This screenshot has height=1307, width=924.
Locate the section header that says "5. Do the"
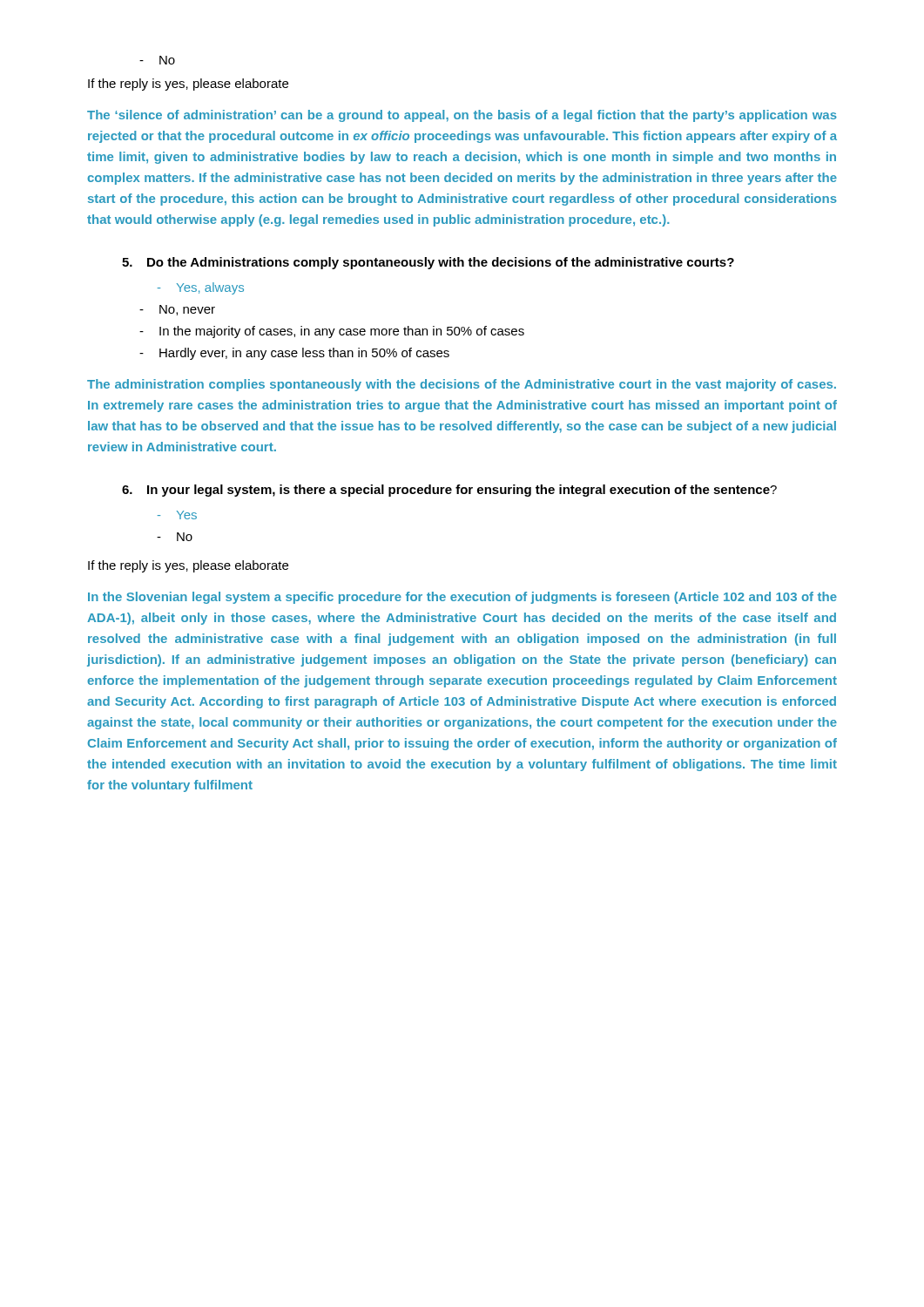click(x=479, y=262)
